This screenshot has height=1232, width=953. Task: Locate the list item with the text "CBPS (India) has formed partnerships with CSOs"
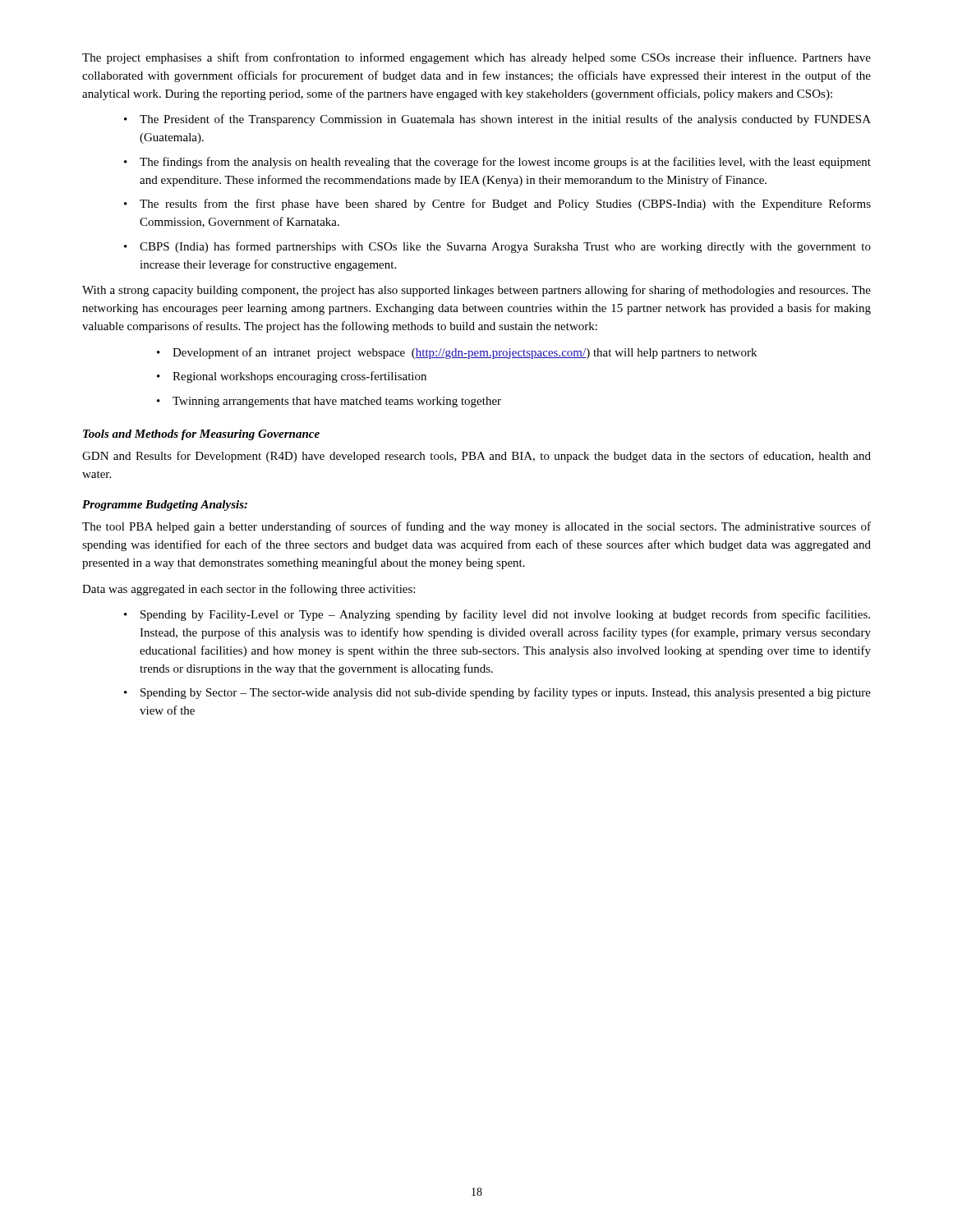point(505,255)
